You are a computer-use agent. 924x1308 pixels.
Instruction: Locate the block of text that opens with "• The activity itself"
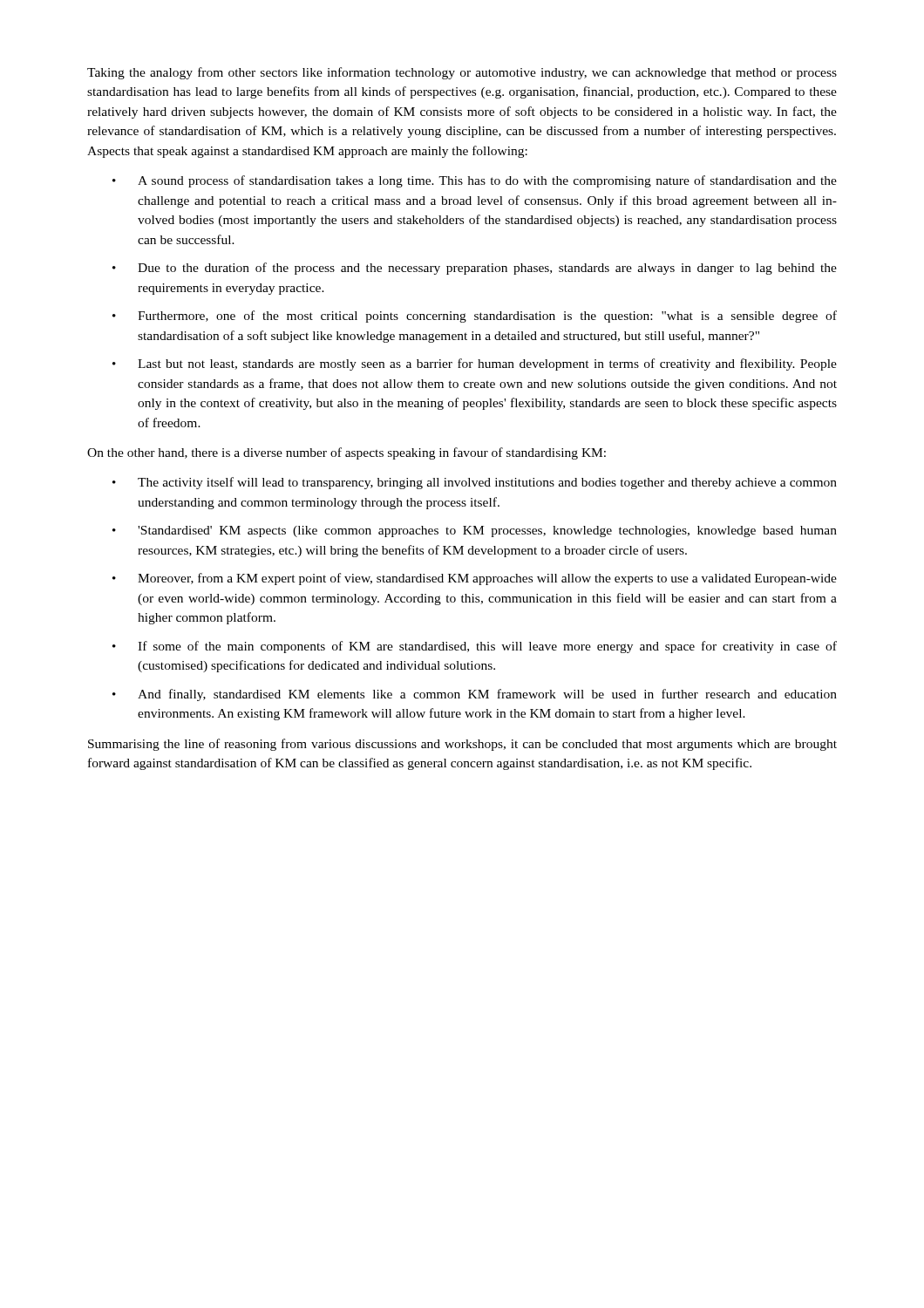474,493
